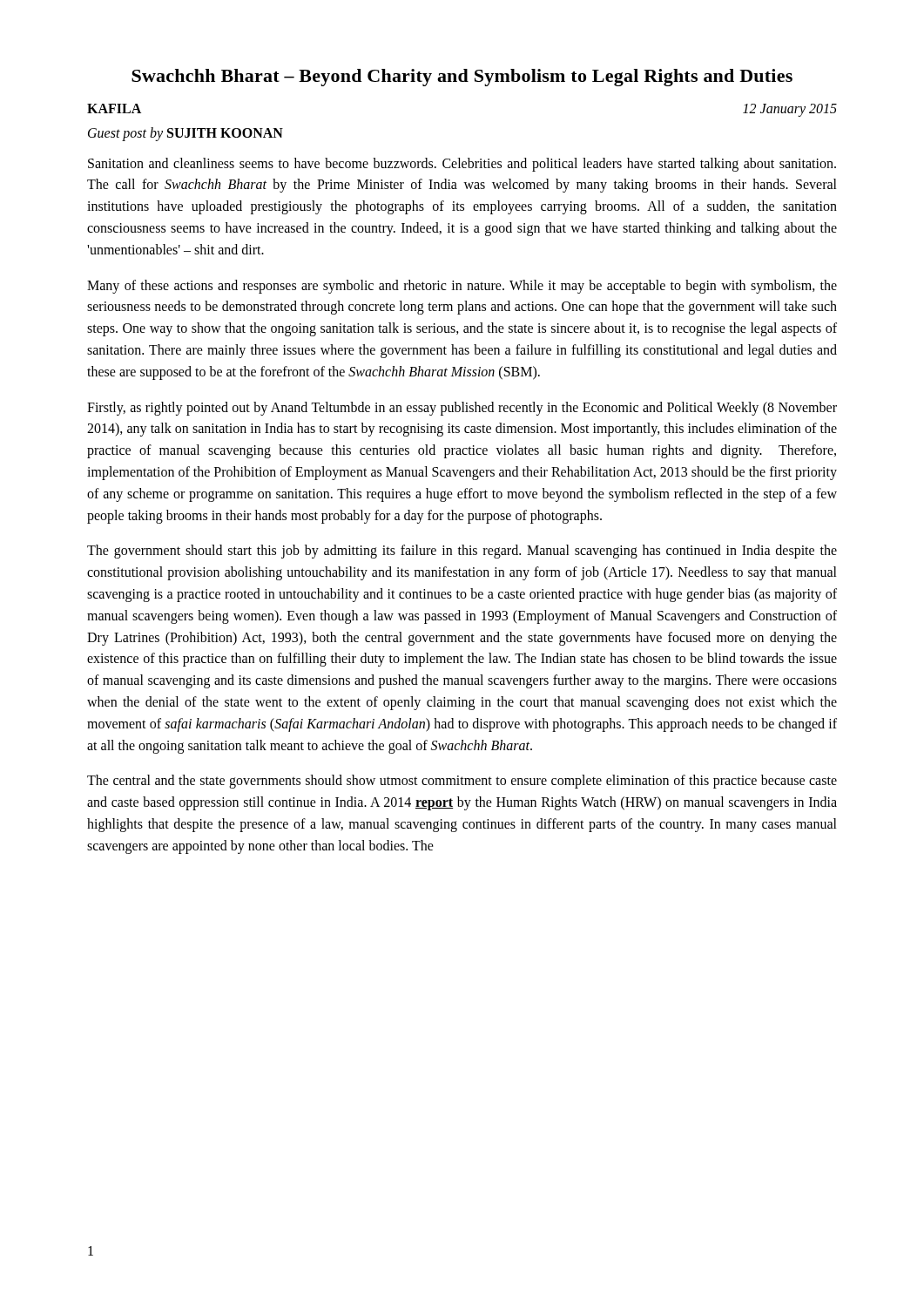This screenshot has height=1307, width=924.
Task: Find the title with the text "Swachchh Bharat – Beyond Charity and Symbolism to"
Action: tap(462, 76)
